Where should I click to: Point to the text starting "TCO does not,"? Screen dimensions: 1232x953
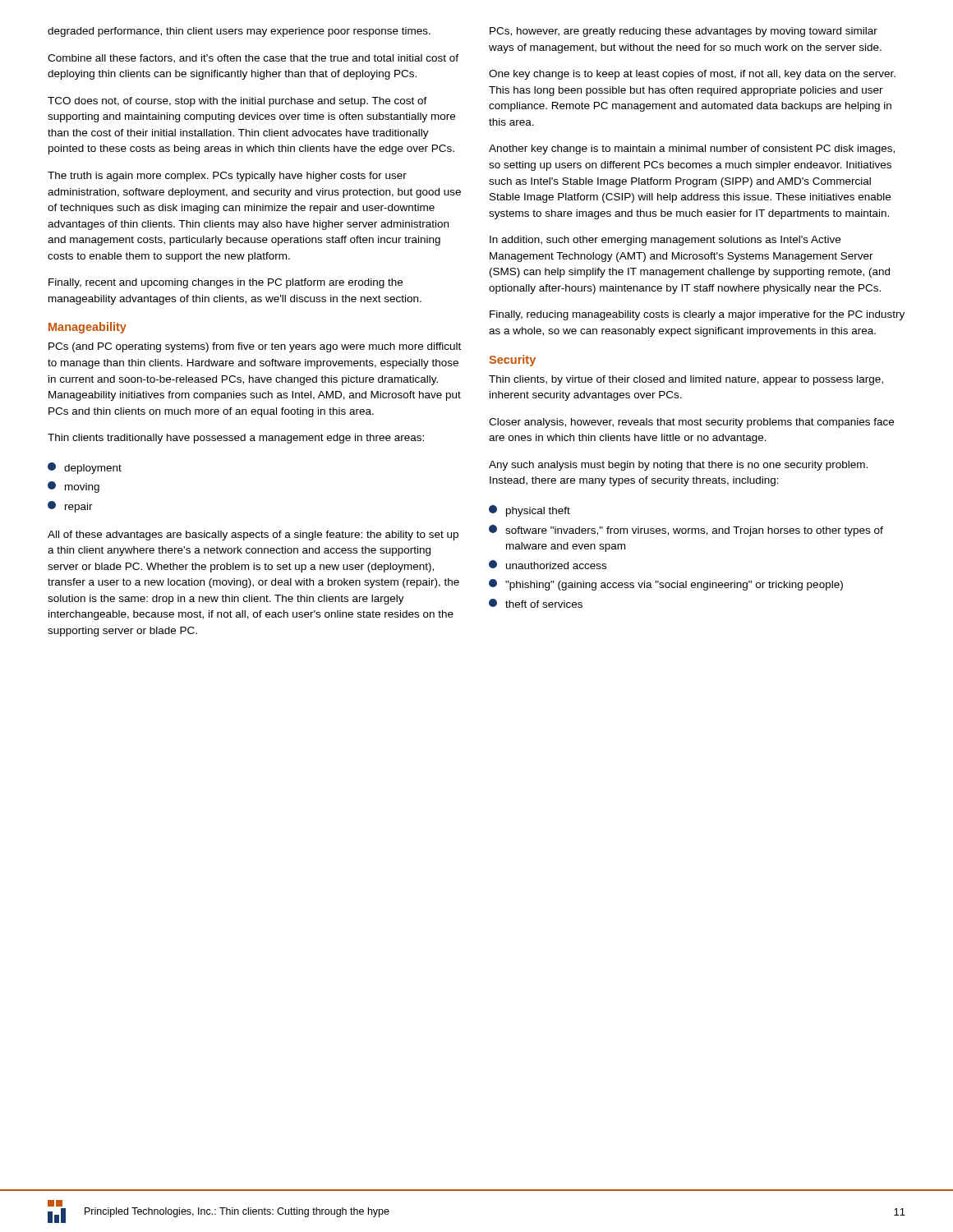point(252,124)
